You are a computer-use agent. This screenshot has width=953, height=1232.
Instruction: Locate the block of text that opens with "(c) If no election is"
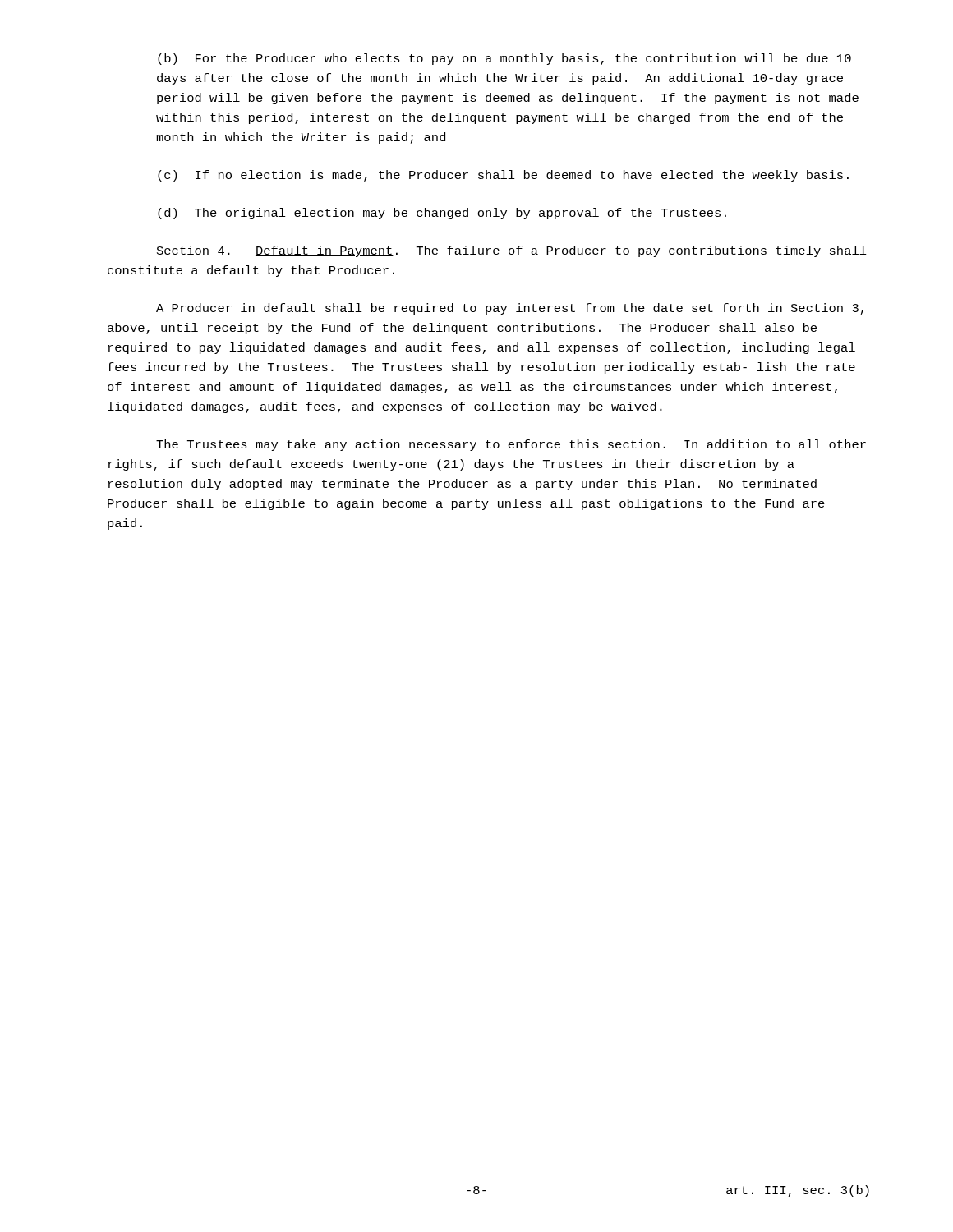click(x=489, y=176)
